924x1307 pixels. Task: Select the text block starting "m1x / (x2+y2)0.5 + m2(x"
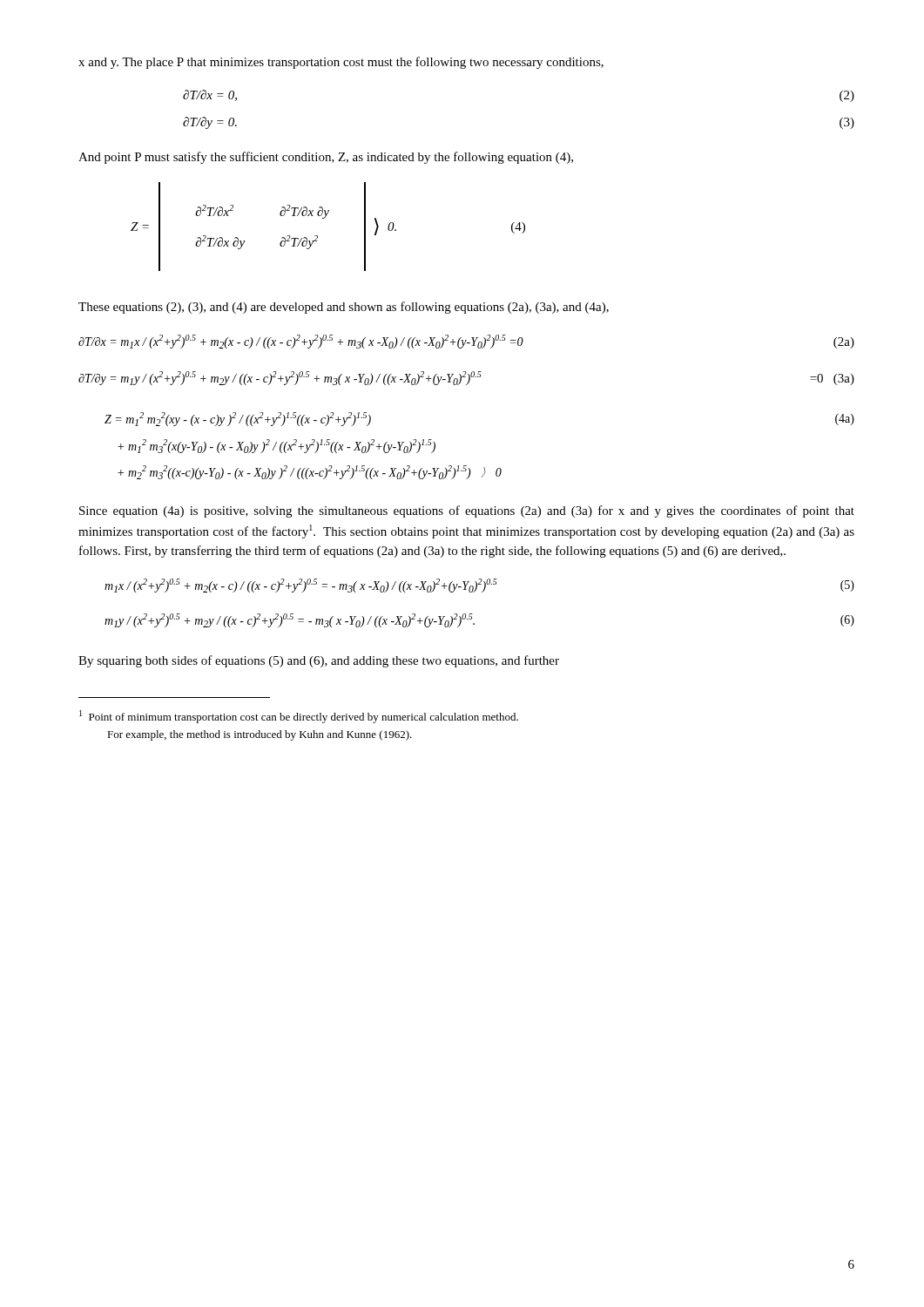coord(479,586)
